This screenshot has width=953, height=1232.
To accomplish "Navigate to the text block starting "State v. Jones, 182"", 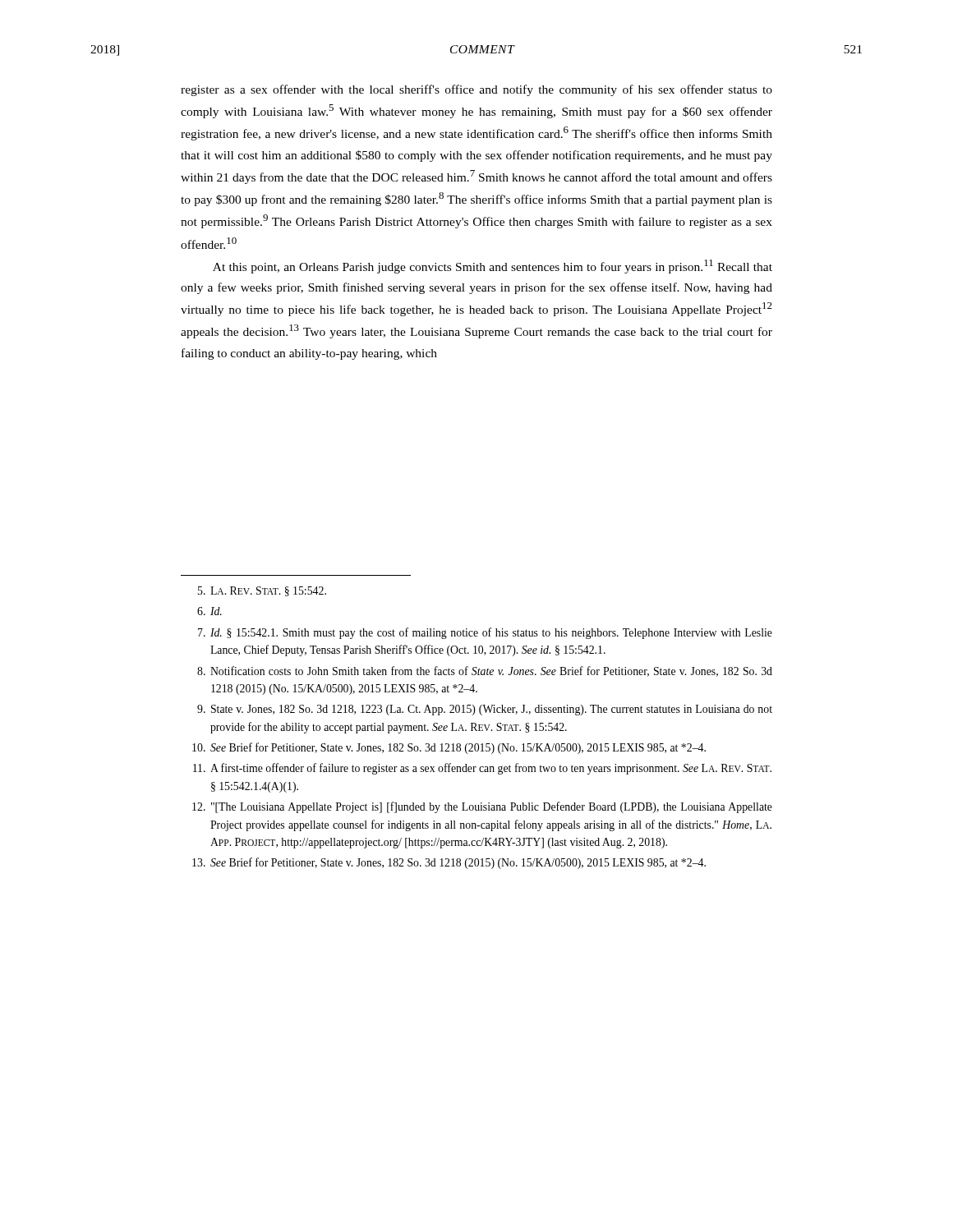I will (x=476, y=718).
